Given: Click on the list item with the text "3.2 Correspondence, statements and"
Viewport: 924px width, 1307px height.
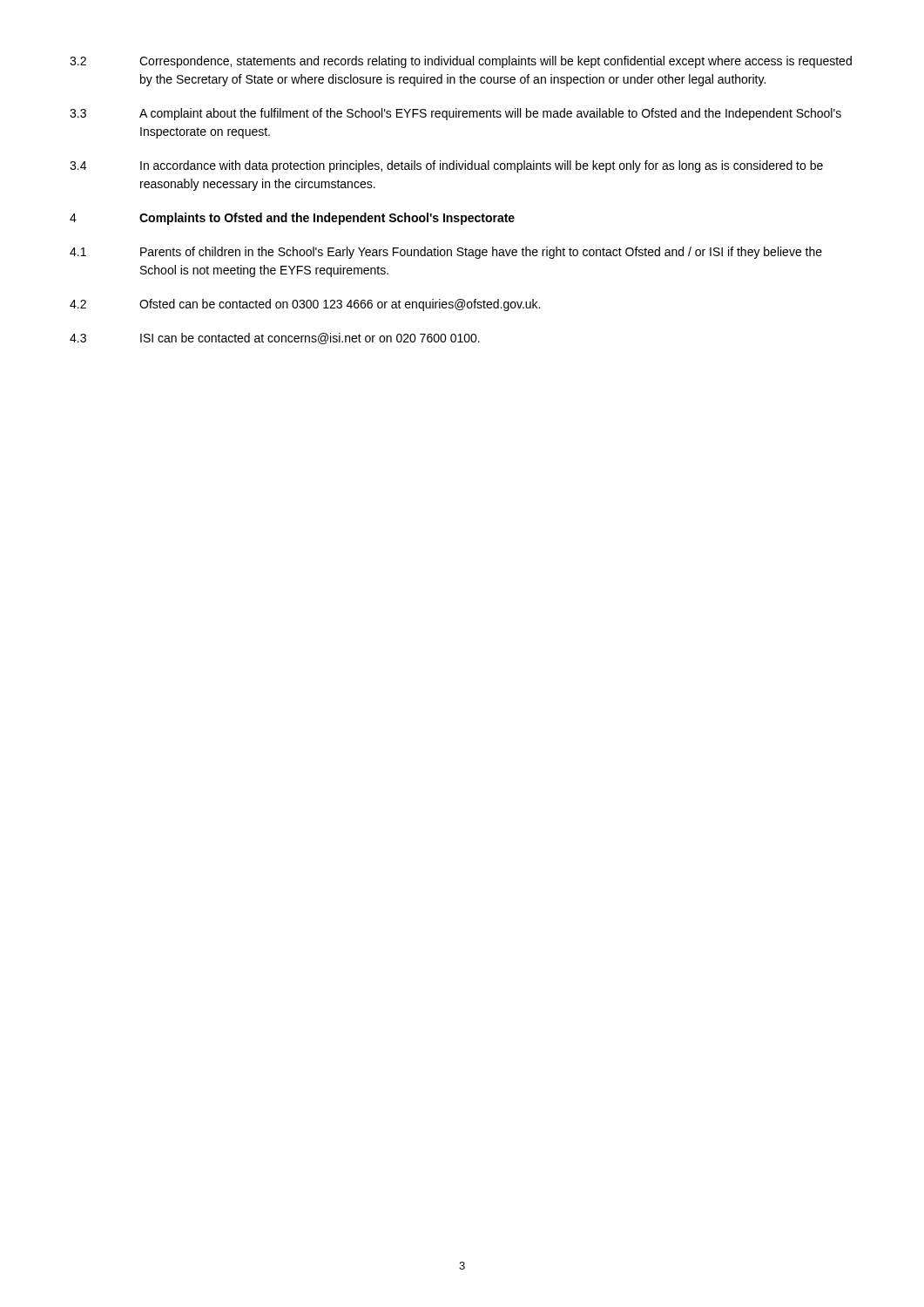Looking at the screenshot, I should pyautogui.click(x=462, y=71).
